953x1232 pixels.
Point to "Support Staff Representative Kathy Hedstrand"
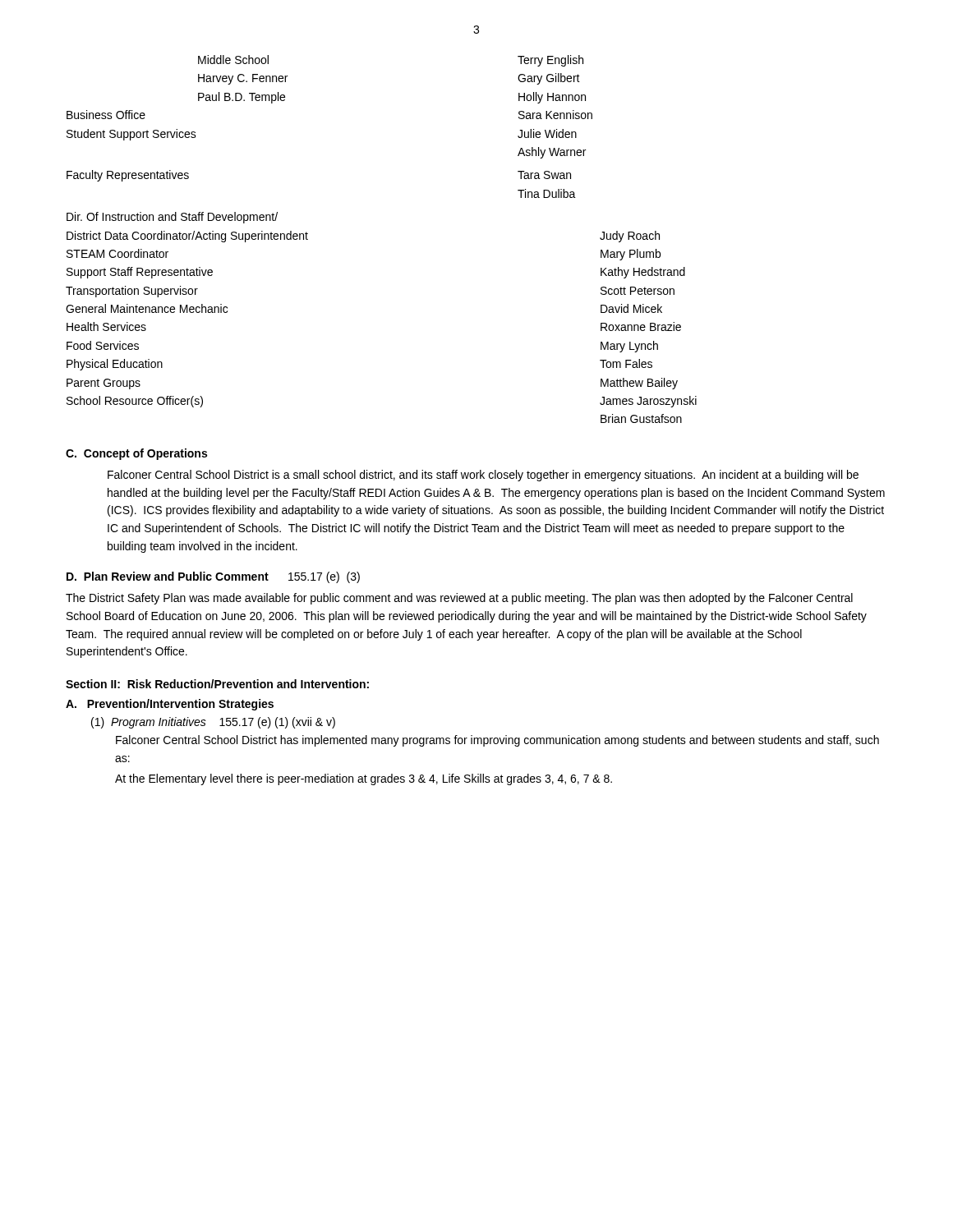tap(140, 272)
